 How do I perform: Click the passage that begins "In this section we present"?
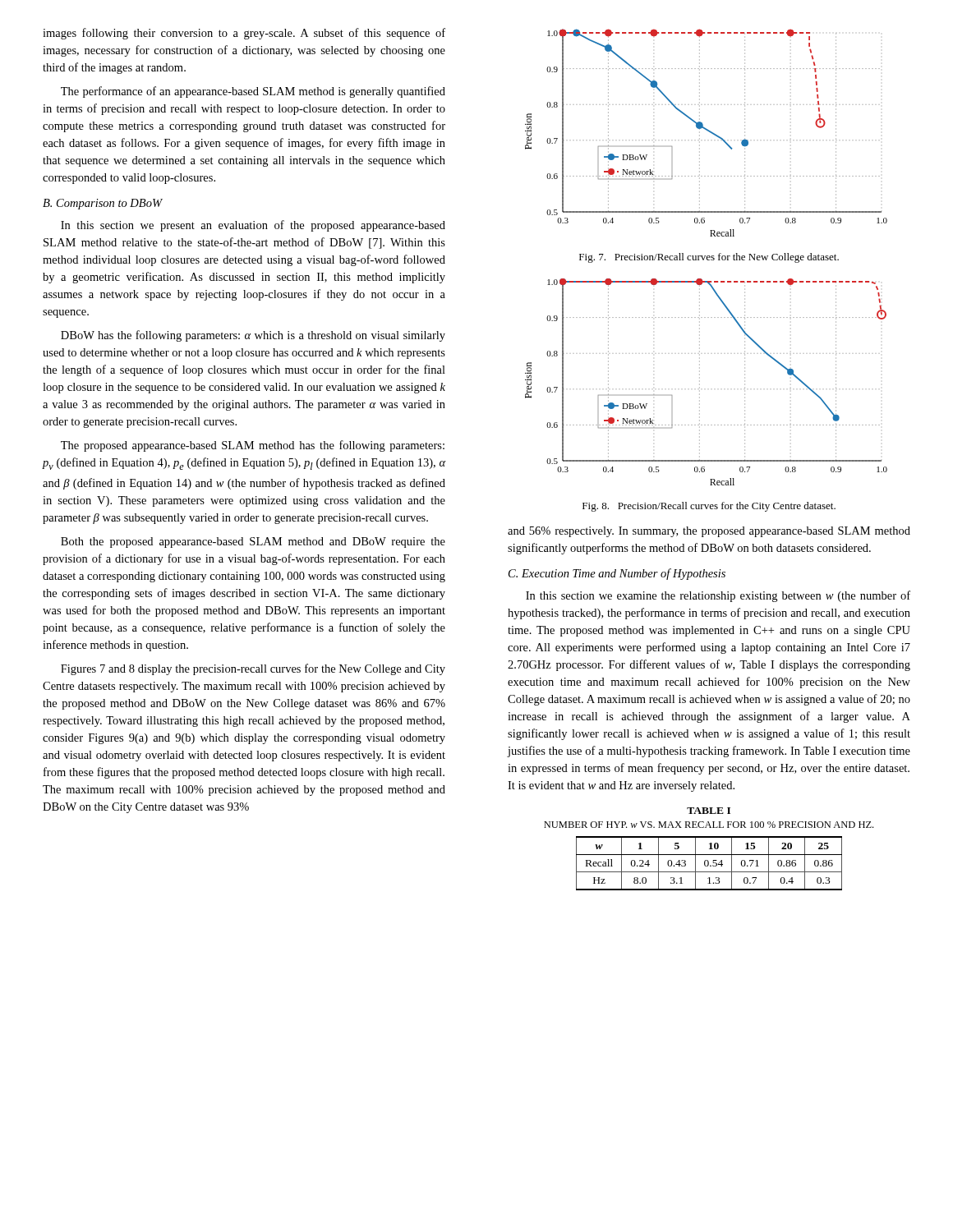(x=244, y=516)
